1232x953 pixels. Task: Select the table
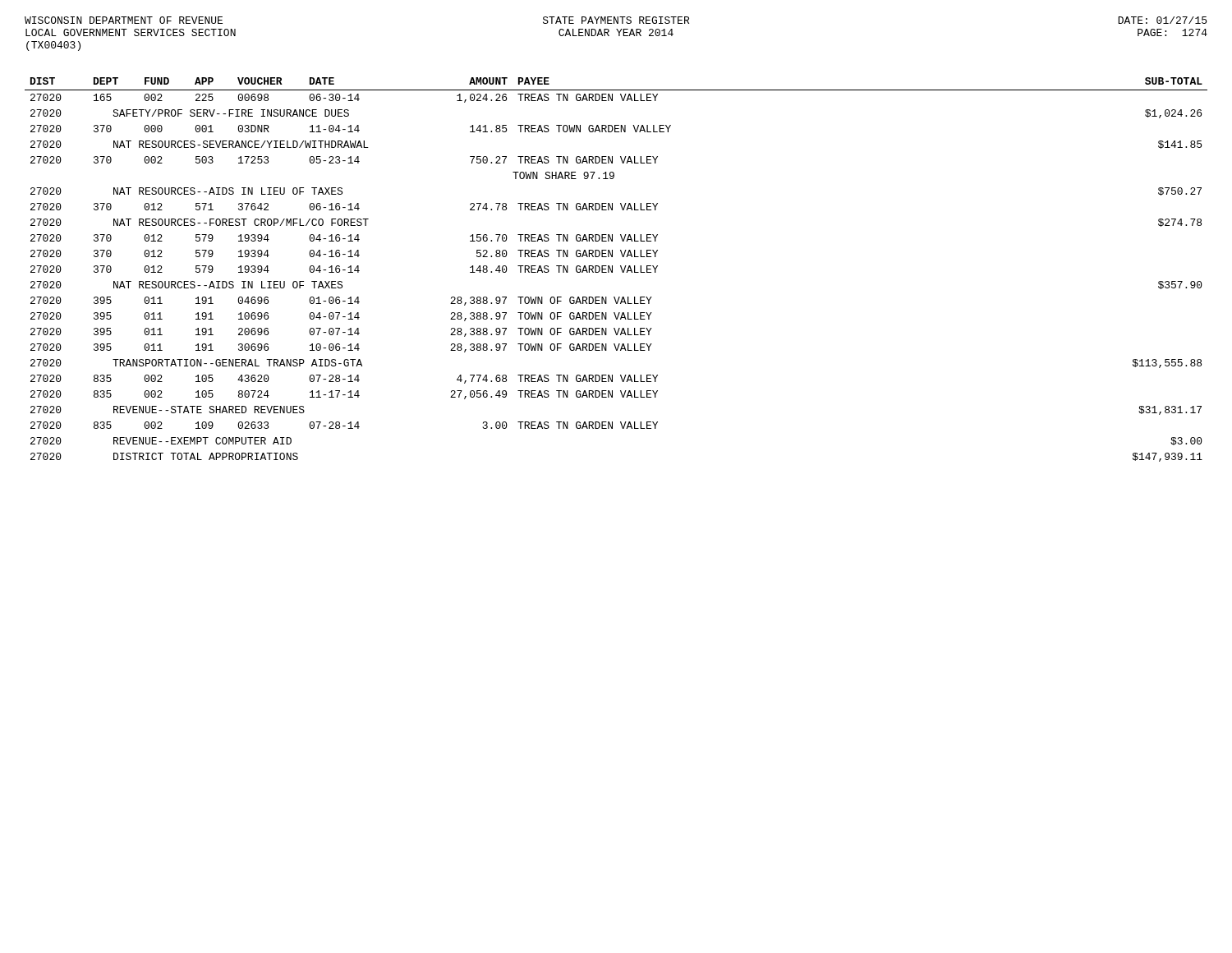[x=616, y=269]
